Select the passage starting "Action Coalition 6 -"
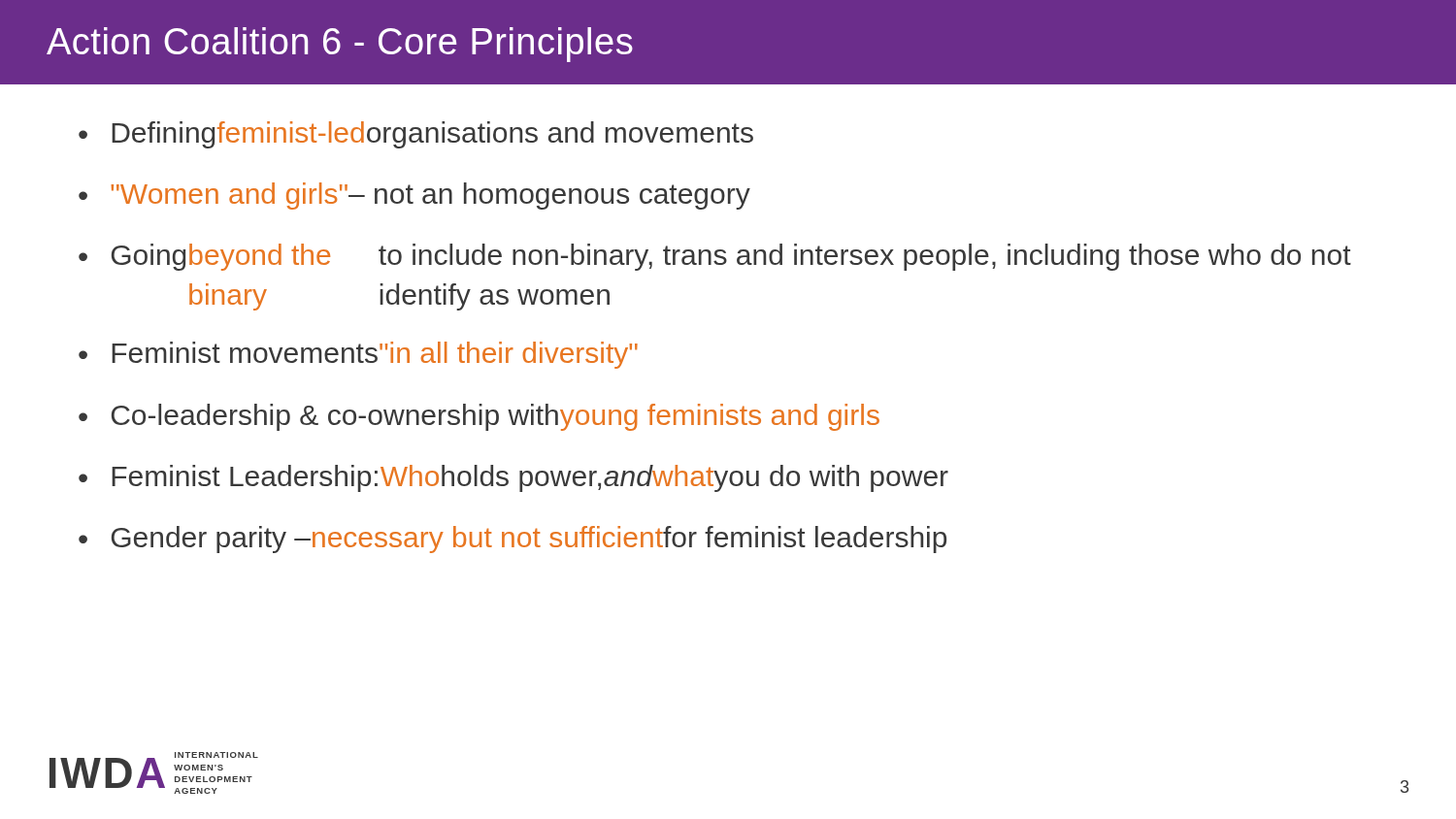 point(340,42)
